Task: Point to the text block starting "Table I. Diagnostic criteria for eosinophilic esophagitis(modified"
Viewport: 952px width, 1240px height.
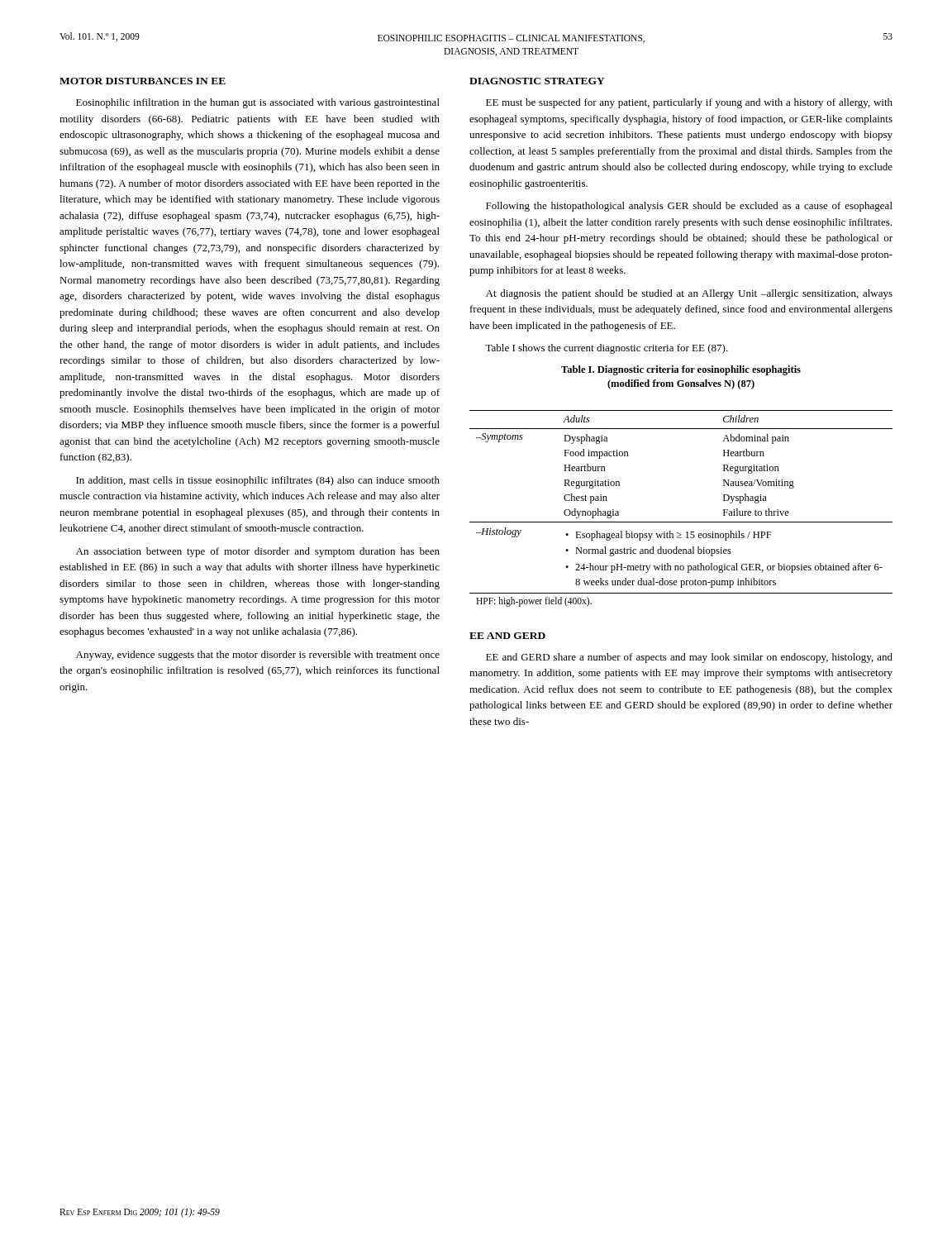Action: [x=681, y=376]
